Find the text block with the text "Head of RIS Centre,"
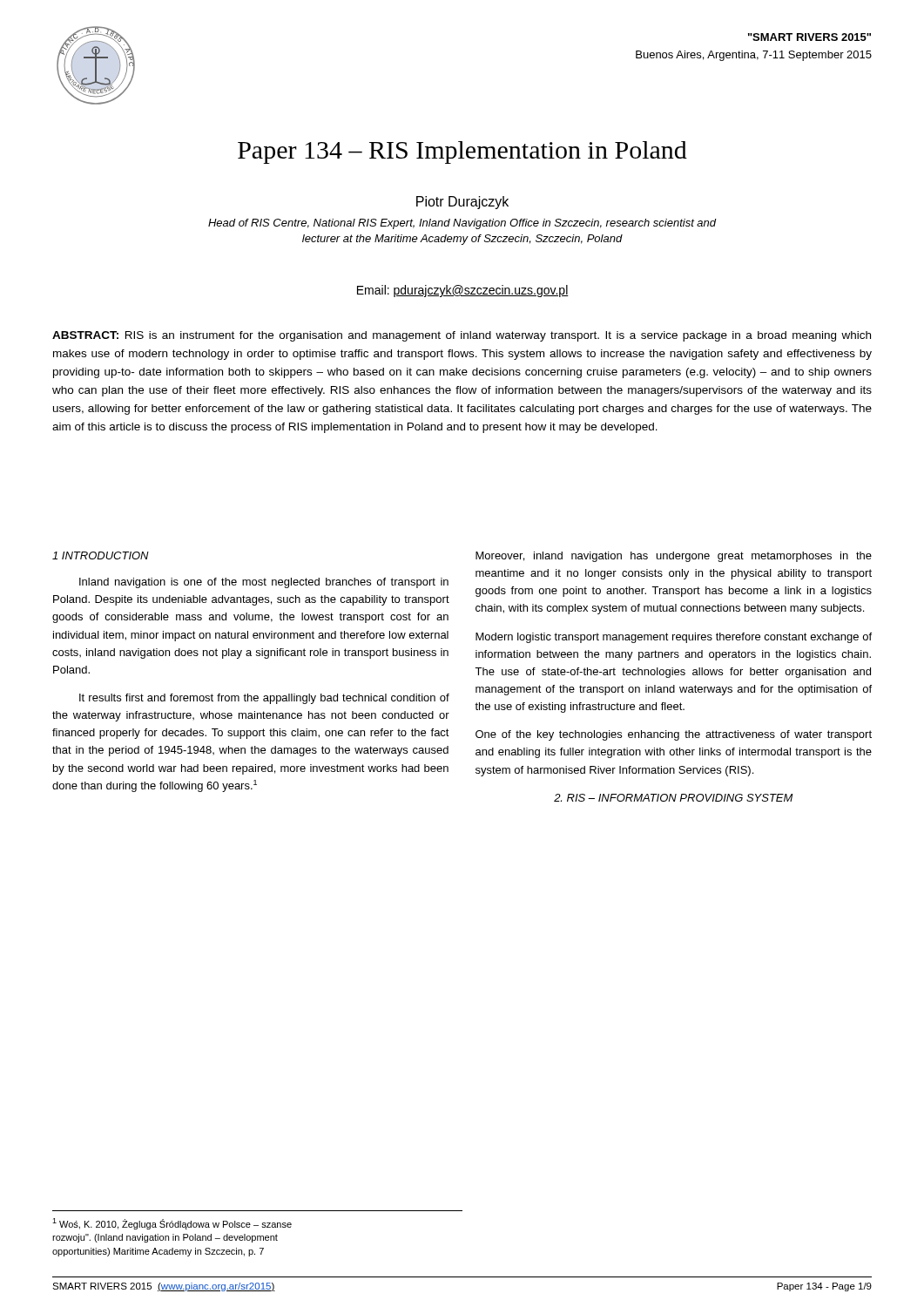The image size is (924, 1307). pos(462,231)
